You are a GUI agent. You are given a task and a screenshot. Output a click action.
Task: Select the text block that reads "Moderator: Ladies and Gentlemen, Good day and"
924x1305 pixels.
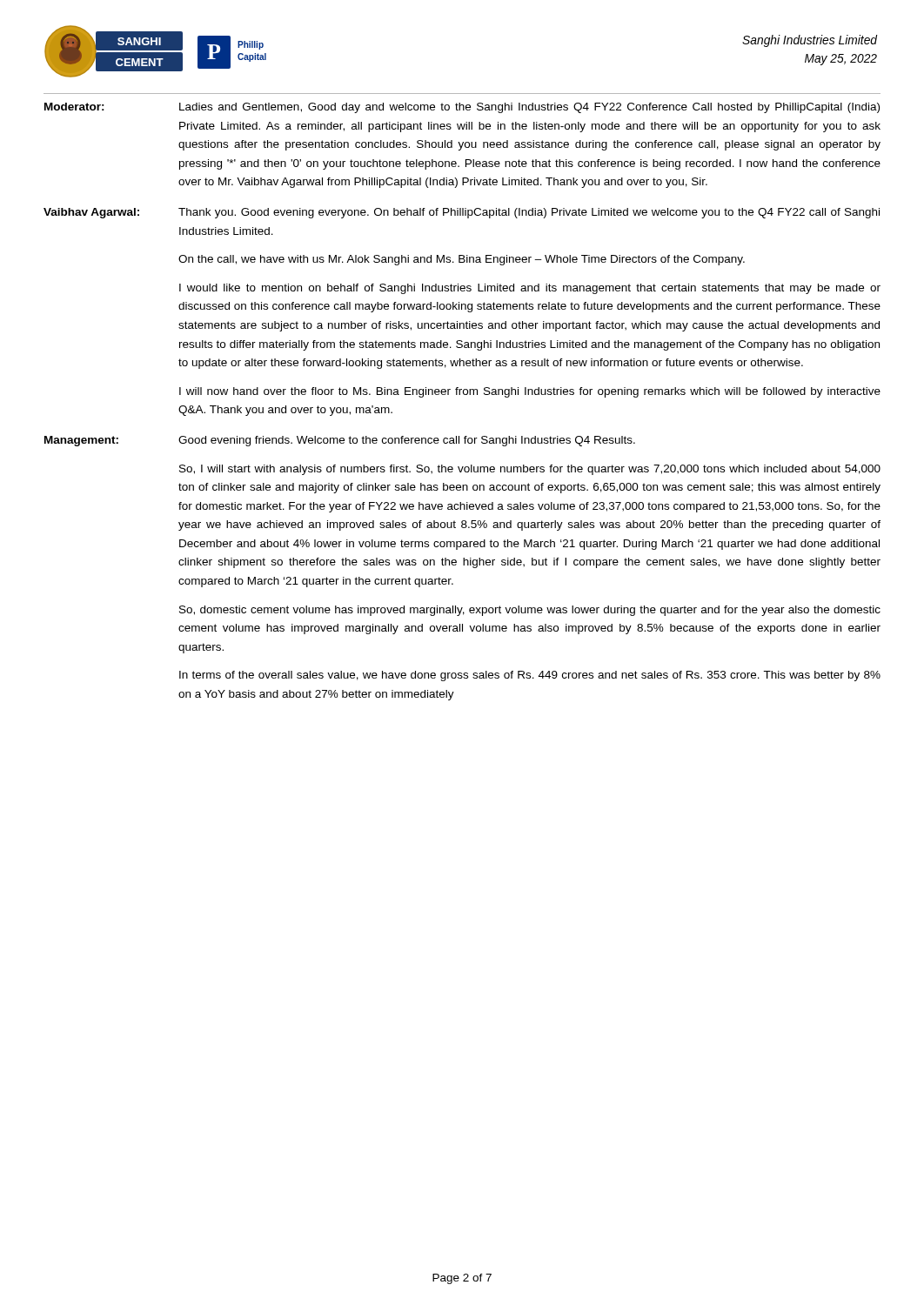pos(462,144)
